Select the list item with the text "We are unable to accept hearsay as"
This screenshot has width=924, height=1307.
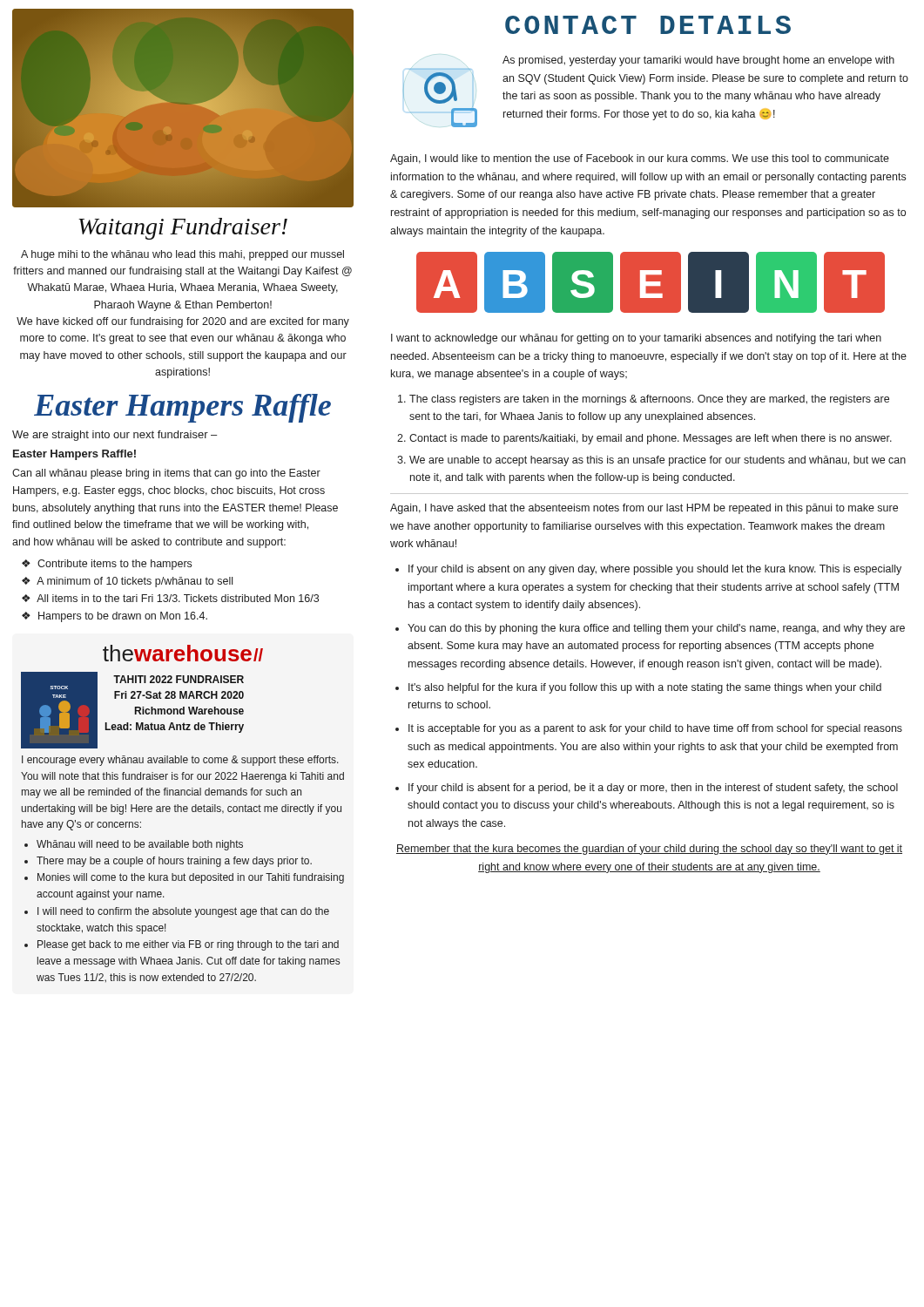click(658, 469)
